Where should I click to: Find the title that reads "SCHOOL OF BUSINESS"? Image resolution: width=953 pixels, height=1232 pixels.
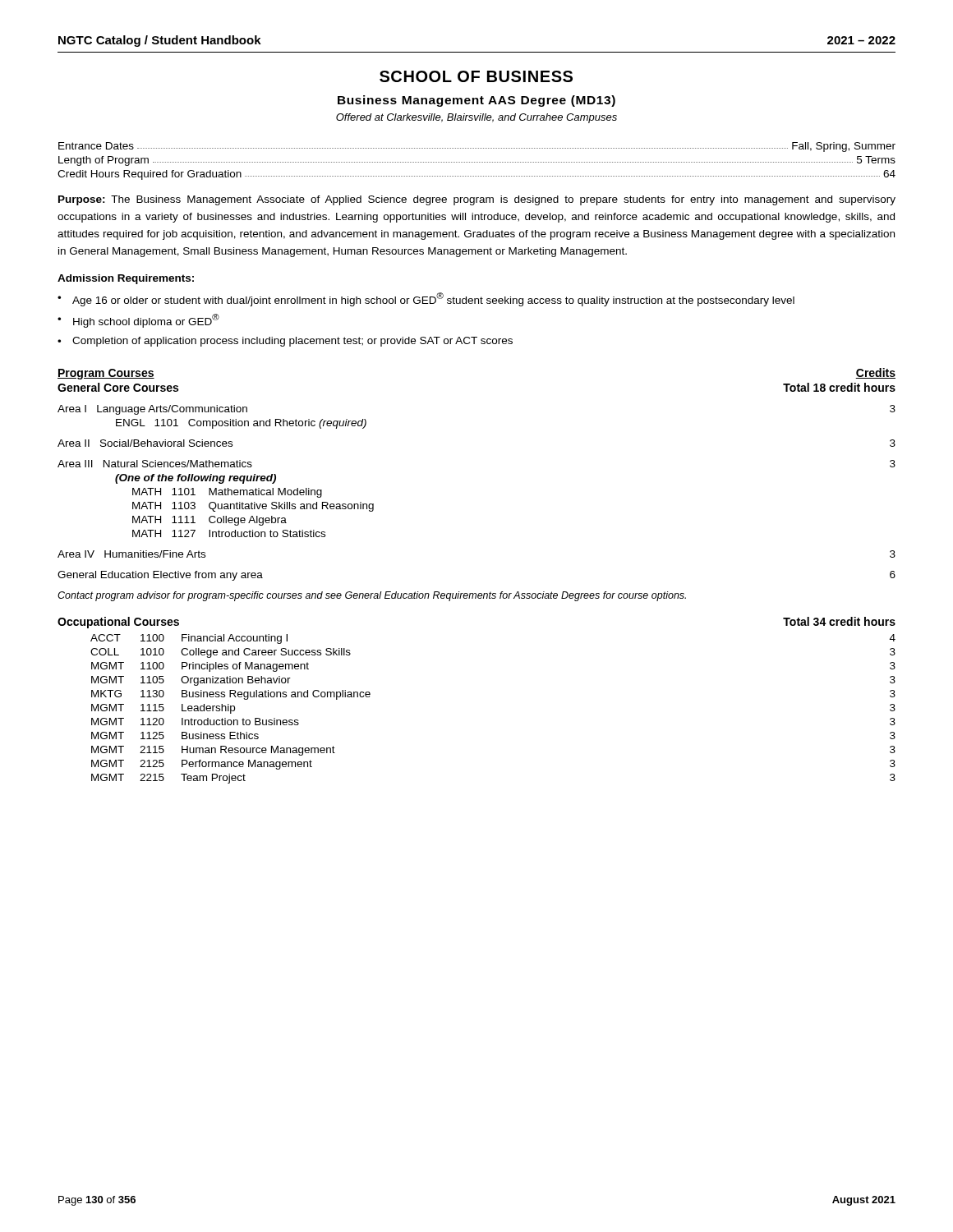[476, 76]
